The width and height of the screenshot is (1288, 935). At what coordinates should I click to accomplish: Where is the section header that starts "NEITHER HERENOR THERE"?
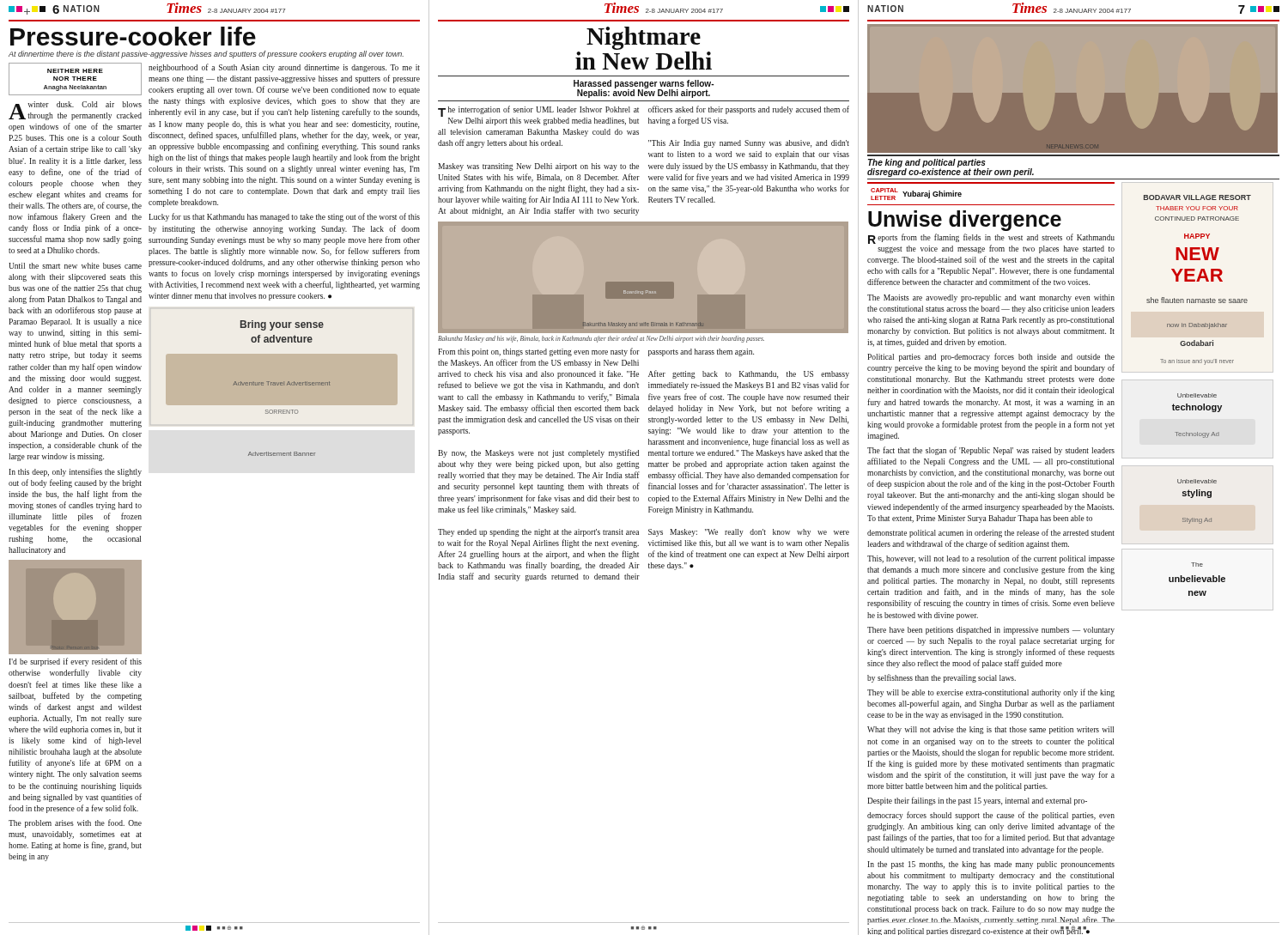(x=75, y=79)
